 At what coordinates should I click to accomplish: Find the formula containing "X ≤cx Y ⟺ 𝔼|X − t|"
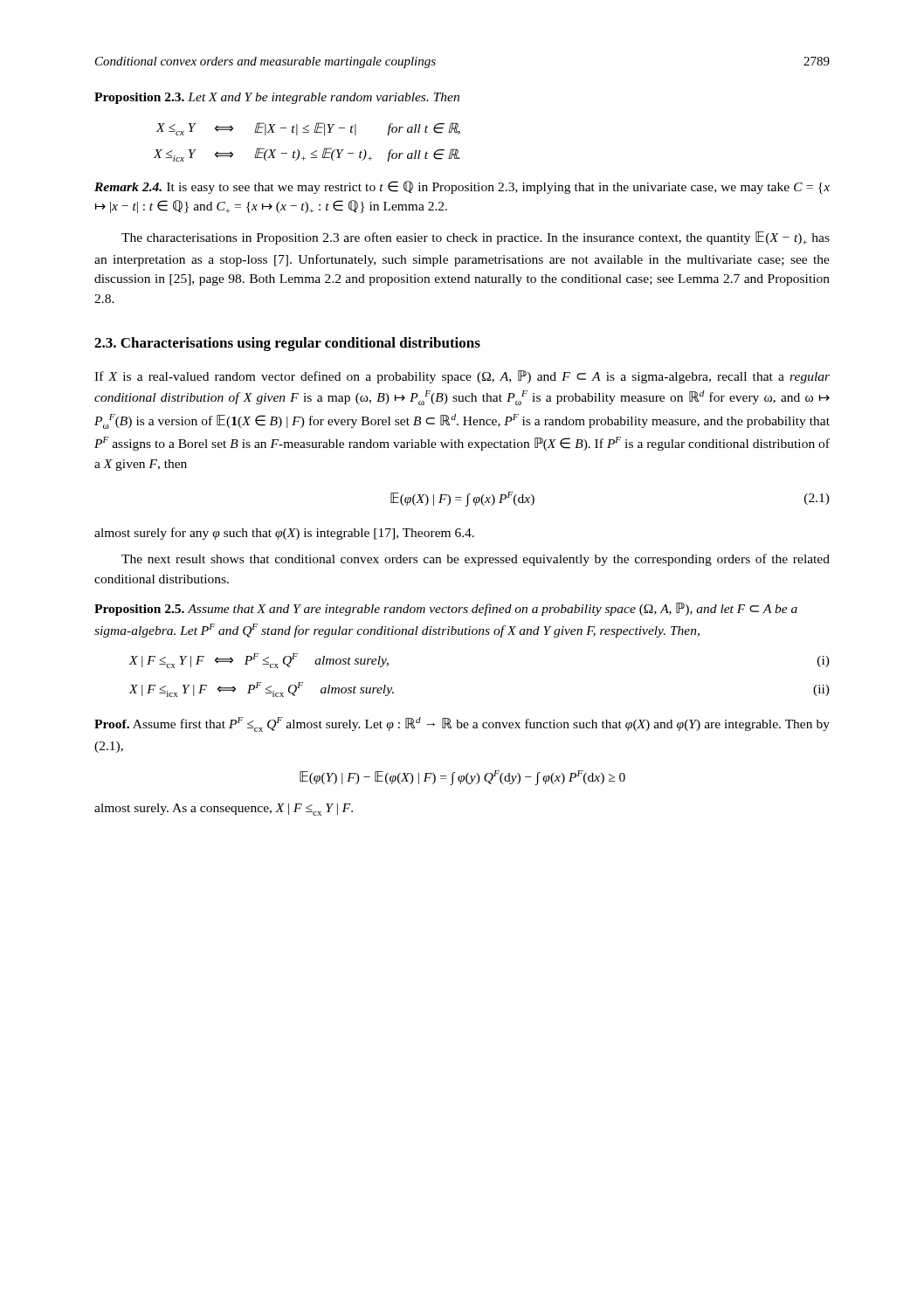tap(307, 142)
